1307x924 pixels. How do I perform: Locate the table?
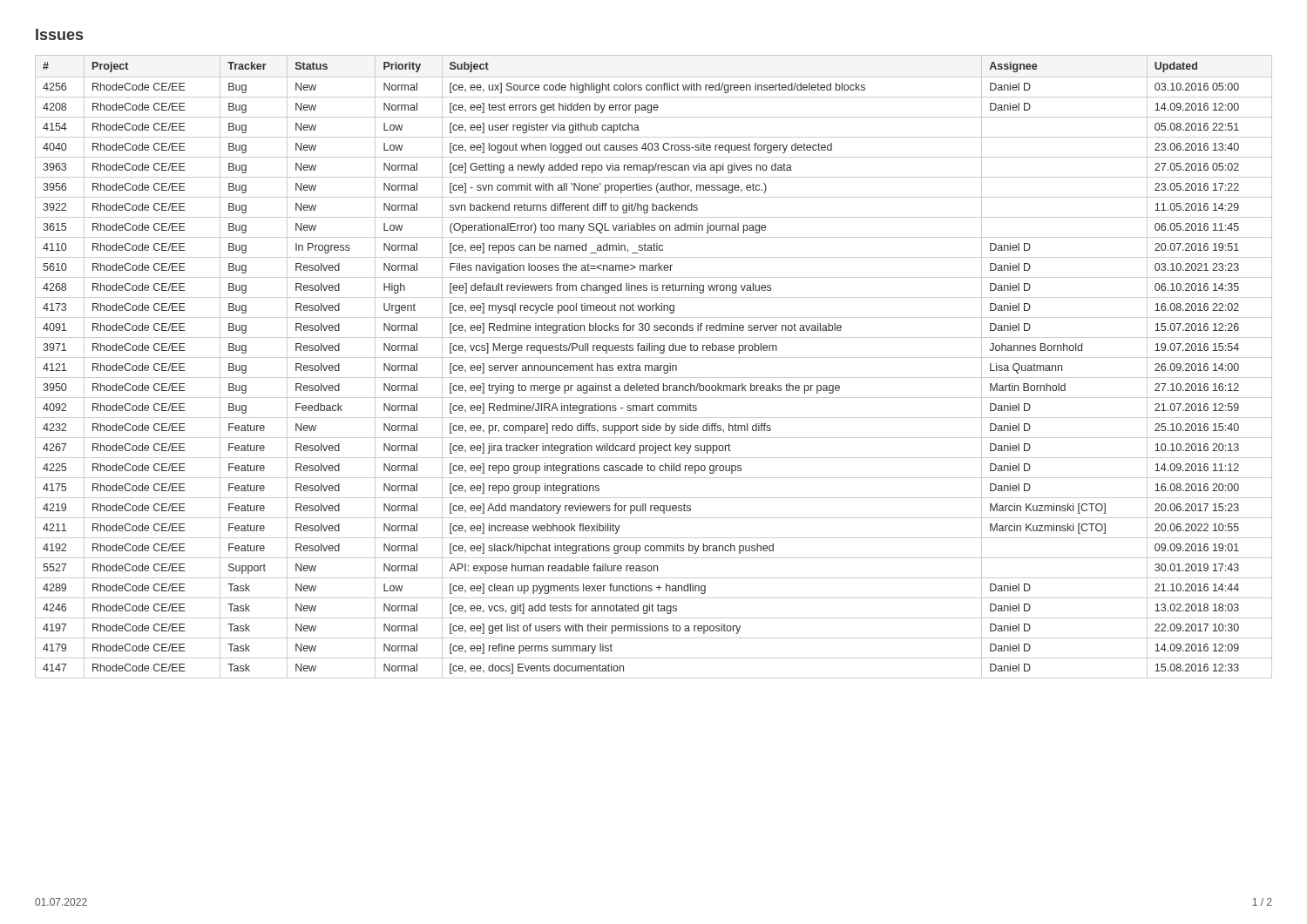click(x=654, y=367)
